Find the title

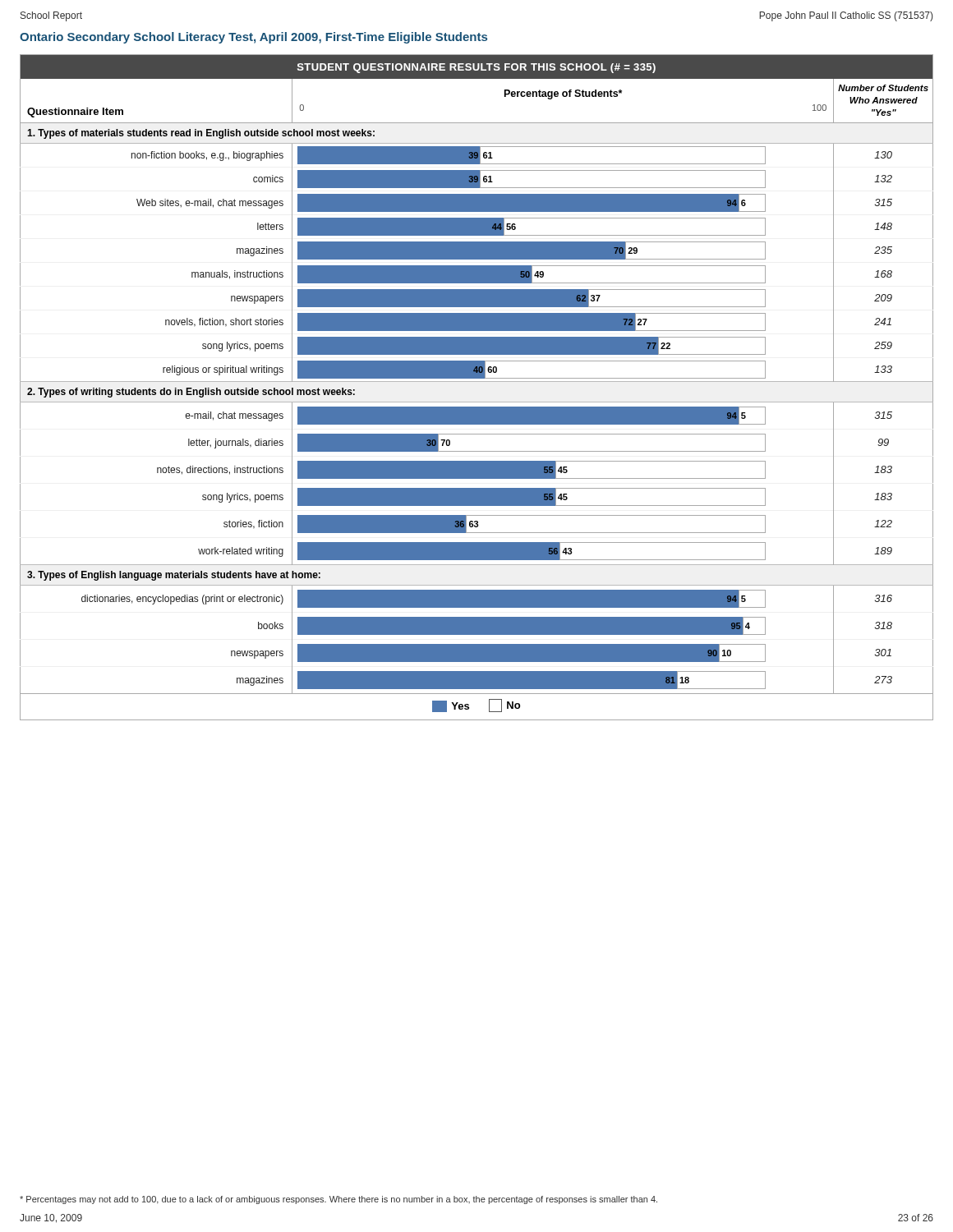(254, 37)
